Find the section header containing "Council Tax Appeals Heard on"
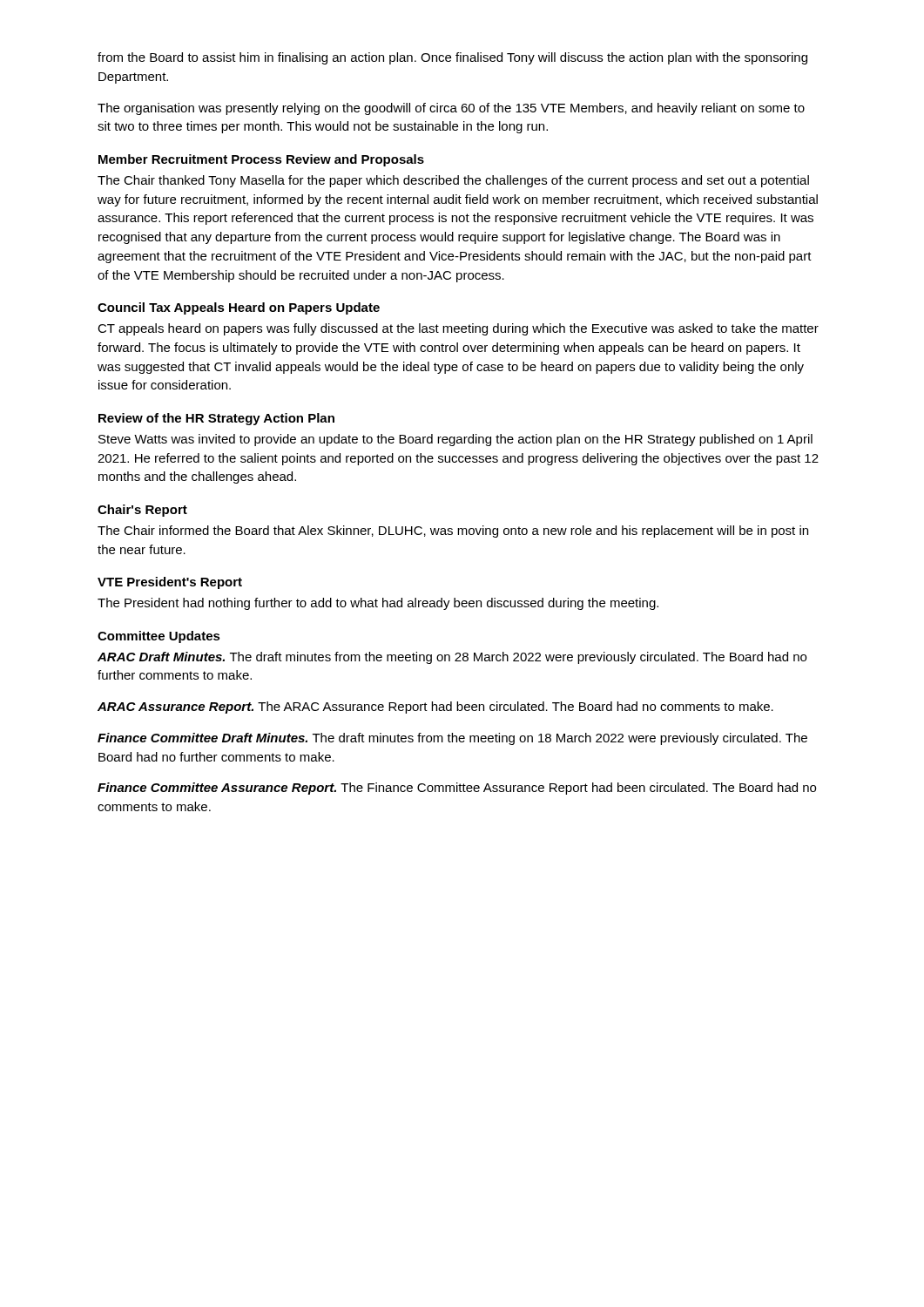Screen dimensions: 1307x924 coord(239,307)
